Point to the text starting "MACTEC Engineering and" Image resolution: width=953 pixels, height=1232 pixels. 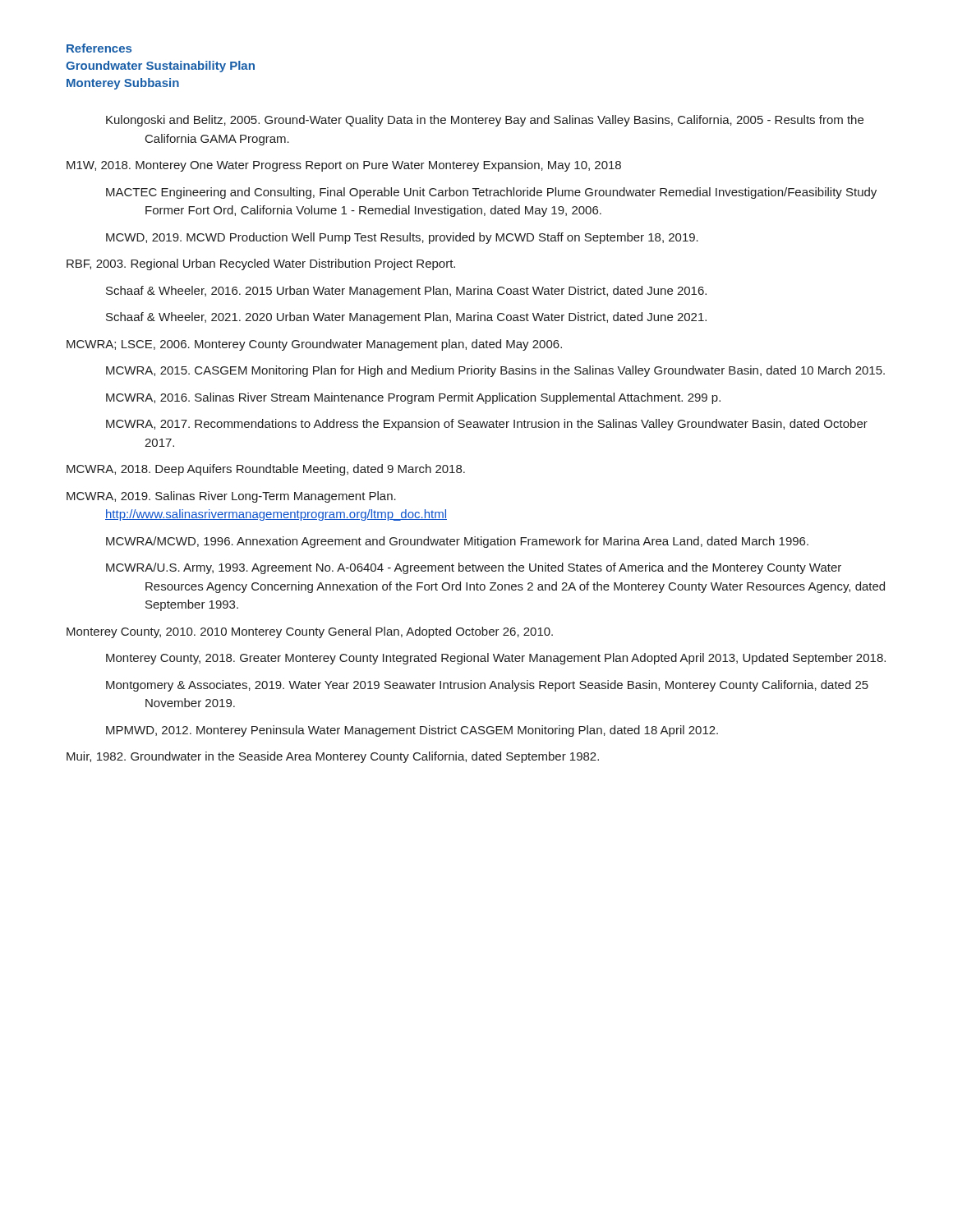476,201
